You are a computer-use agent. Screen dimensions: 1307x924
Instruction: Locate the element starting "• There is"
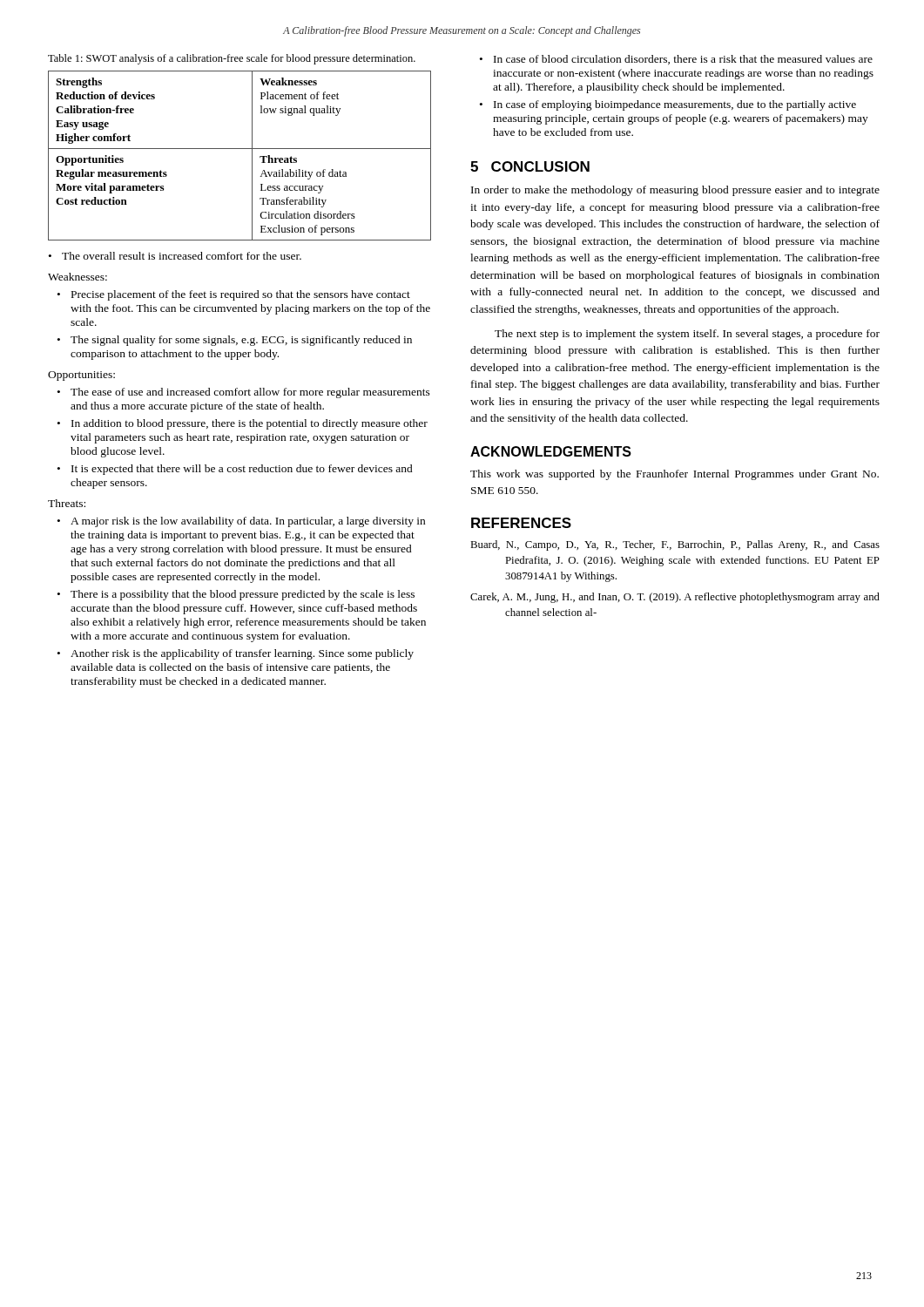[x=239, y=615]
